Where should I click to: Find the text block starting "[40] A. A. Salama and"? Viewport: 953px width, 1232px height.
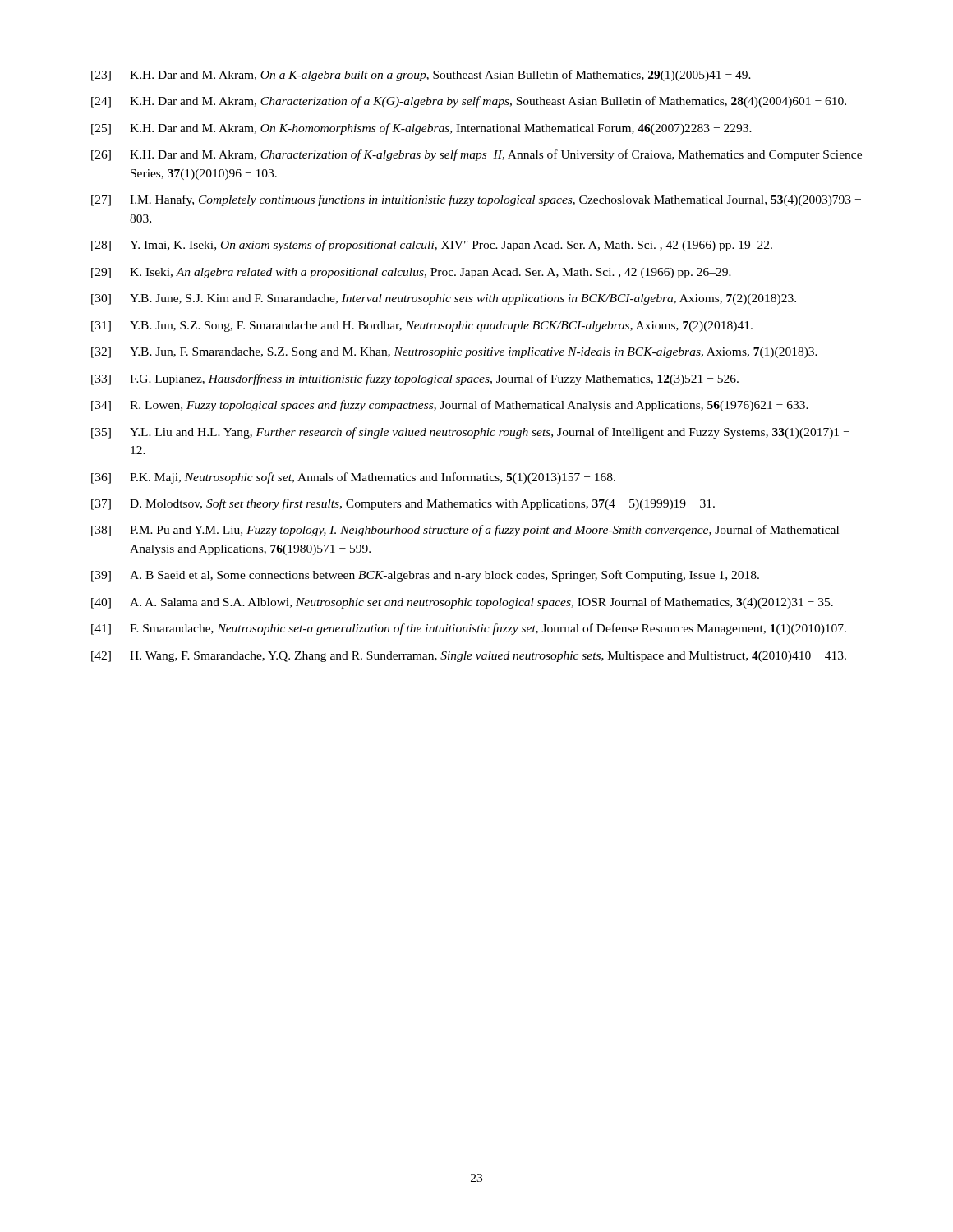[x=476, y=602]
